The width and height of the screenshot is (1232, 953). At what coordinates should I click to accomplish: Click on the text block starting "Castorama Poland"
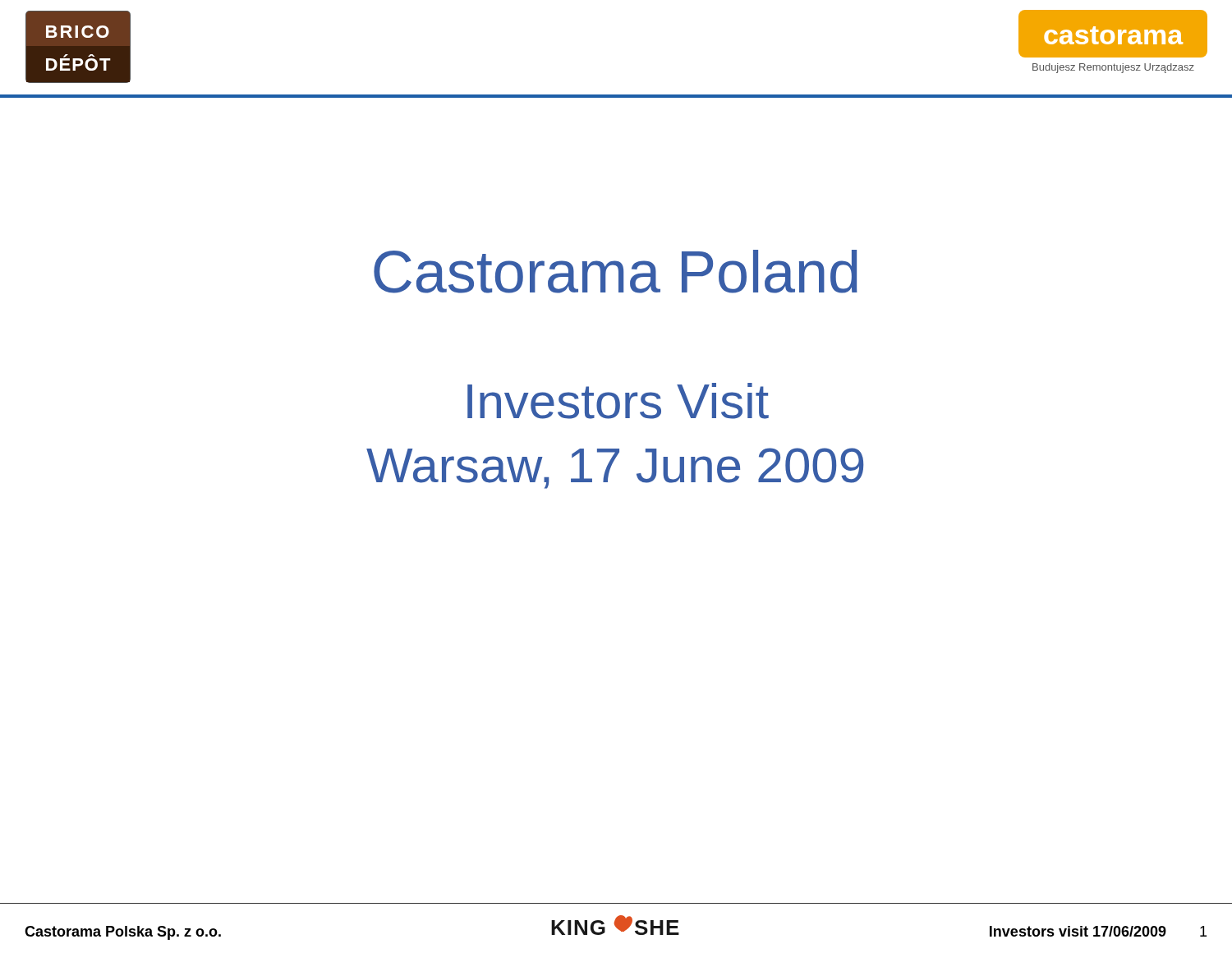[x=616, y=272]
